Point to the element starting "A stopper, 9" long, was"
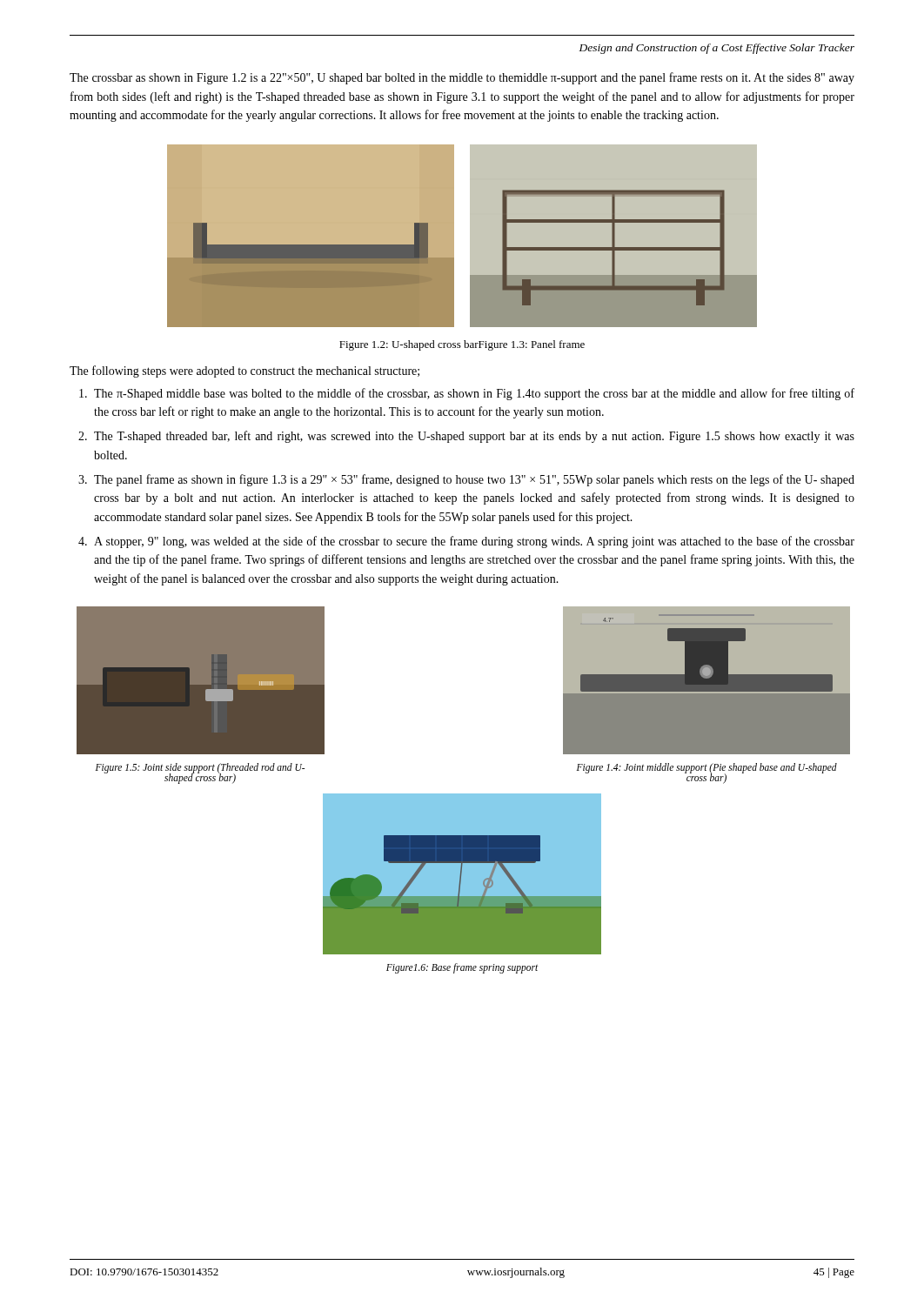924x1305 pixels. click(x=474, y=560)
